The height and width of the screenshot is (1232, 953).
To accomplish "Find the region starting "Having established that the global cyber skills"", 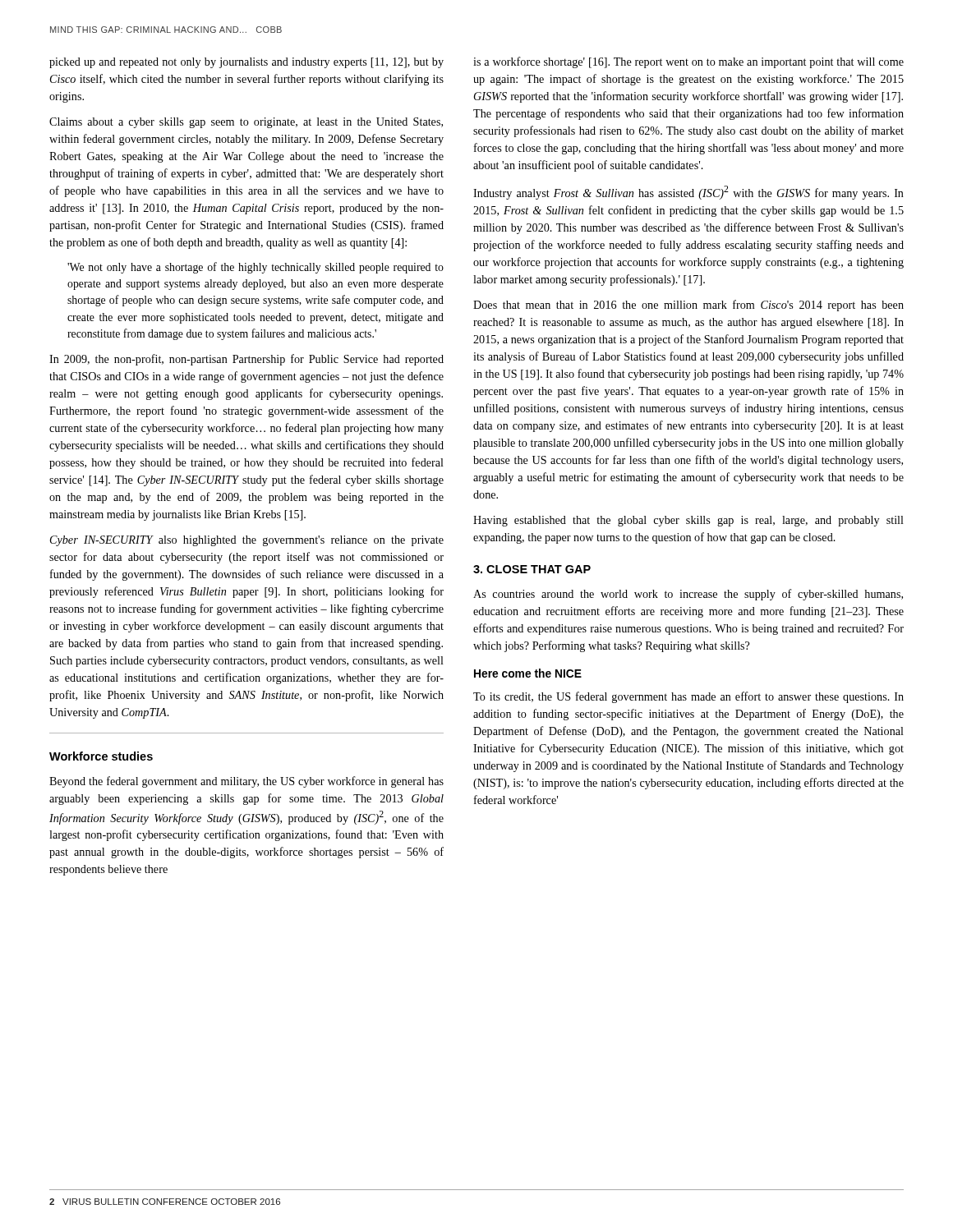I will pyautogui.click(x=688, y=529).
